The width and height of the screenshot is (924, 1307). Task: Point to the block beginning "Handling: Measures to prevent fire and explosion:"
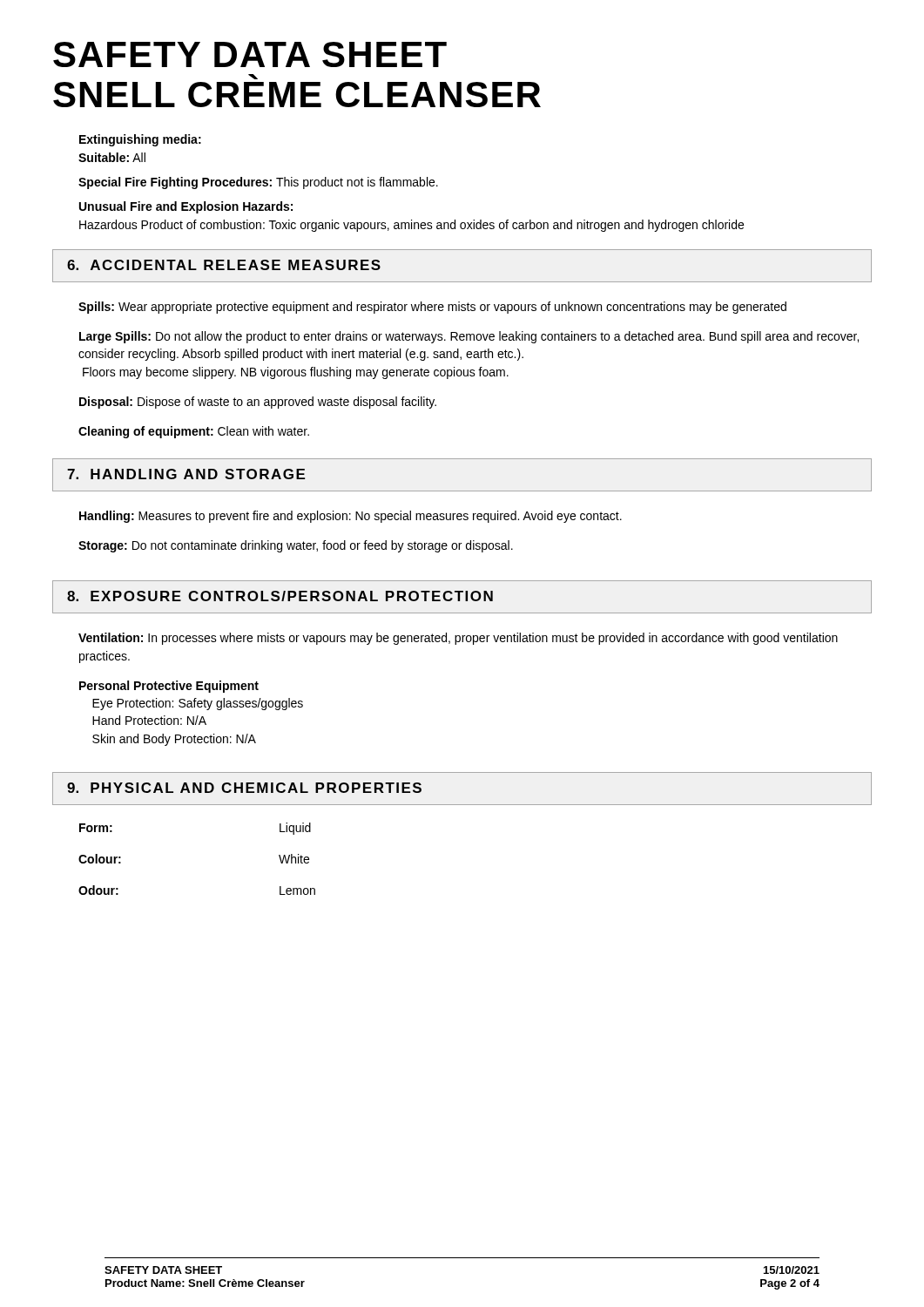pyautogui.click(x=350, y=516)
